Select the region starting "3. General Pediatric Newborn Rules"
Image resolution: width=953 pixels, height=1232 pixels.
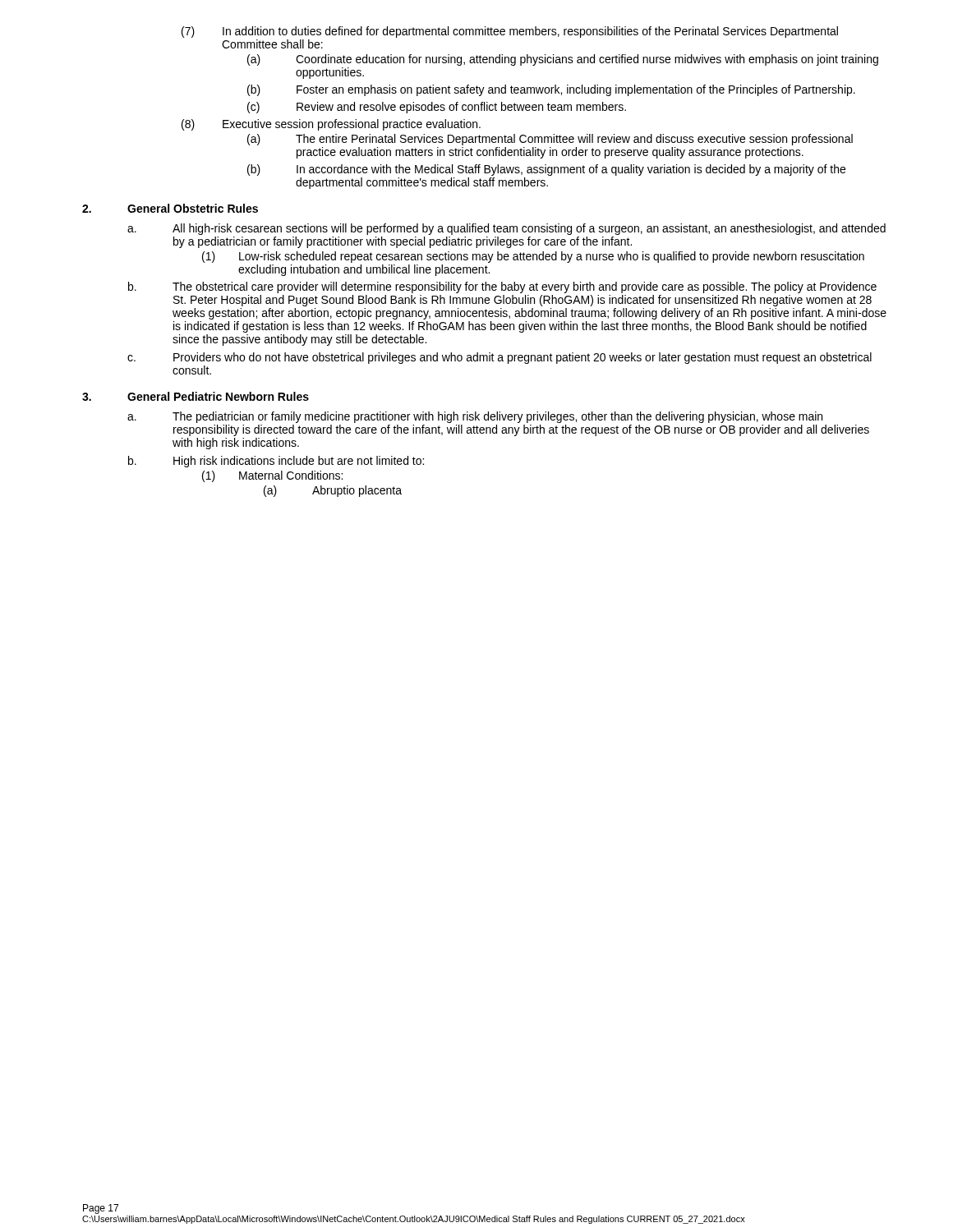point(196,397)
